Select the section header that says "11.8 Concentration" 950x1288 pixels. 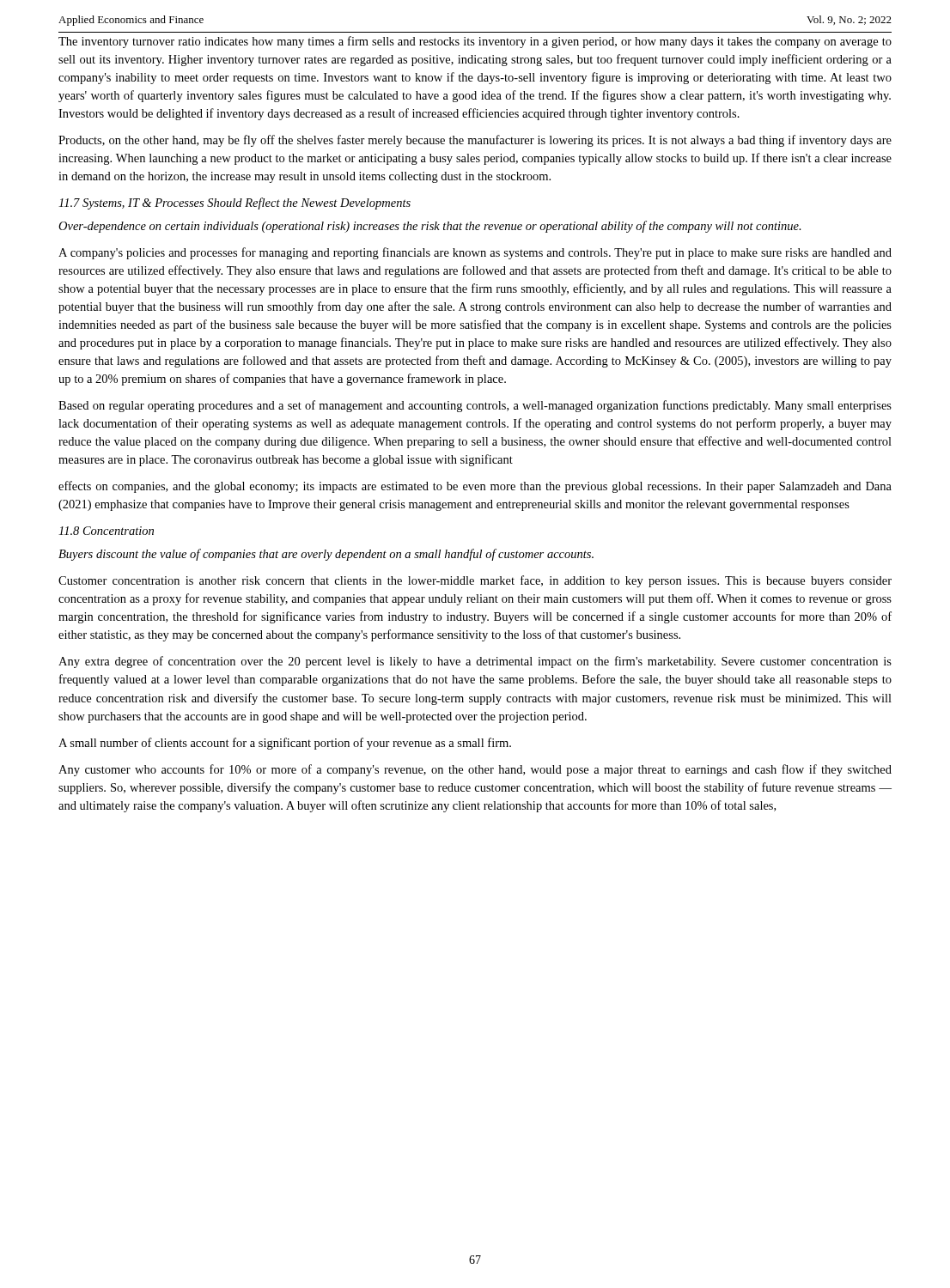pos(106,531)
